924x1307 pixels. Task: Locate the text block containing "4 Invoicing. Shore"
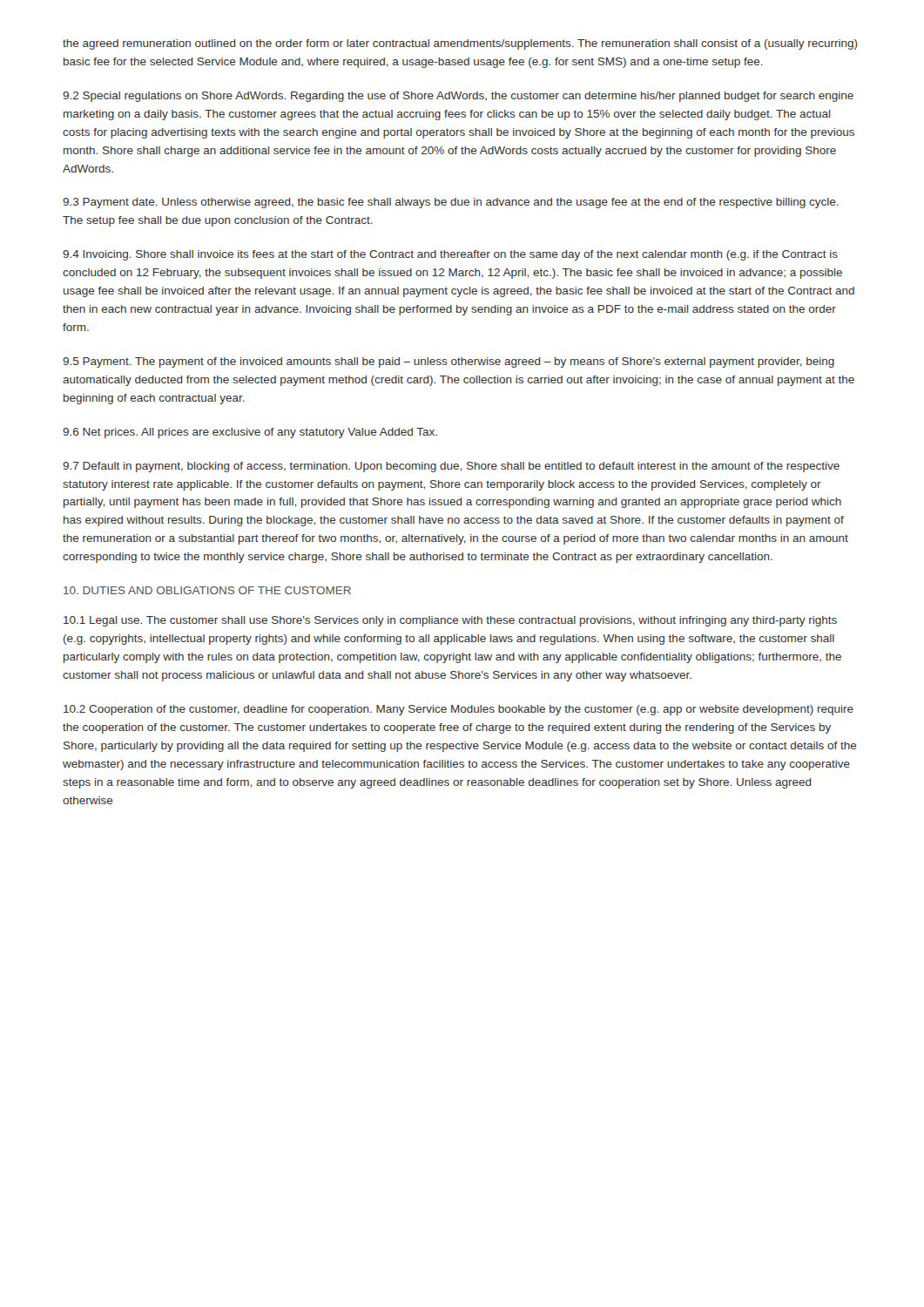coord(459,291)
